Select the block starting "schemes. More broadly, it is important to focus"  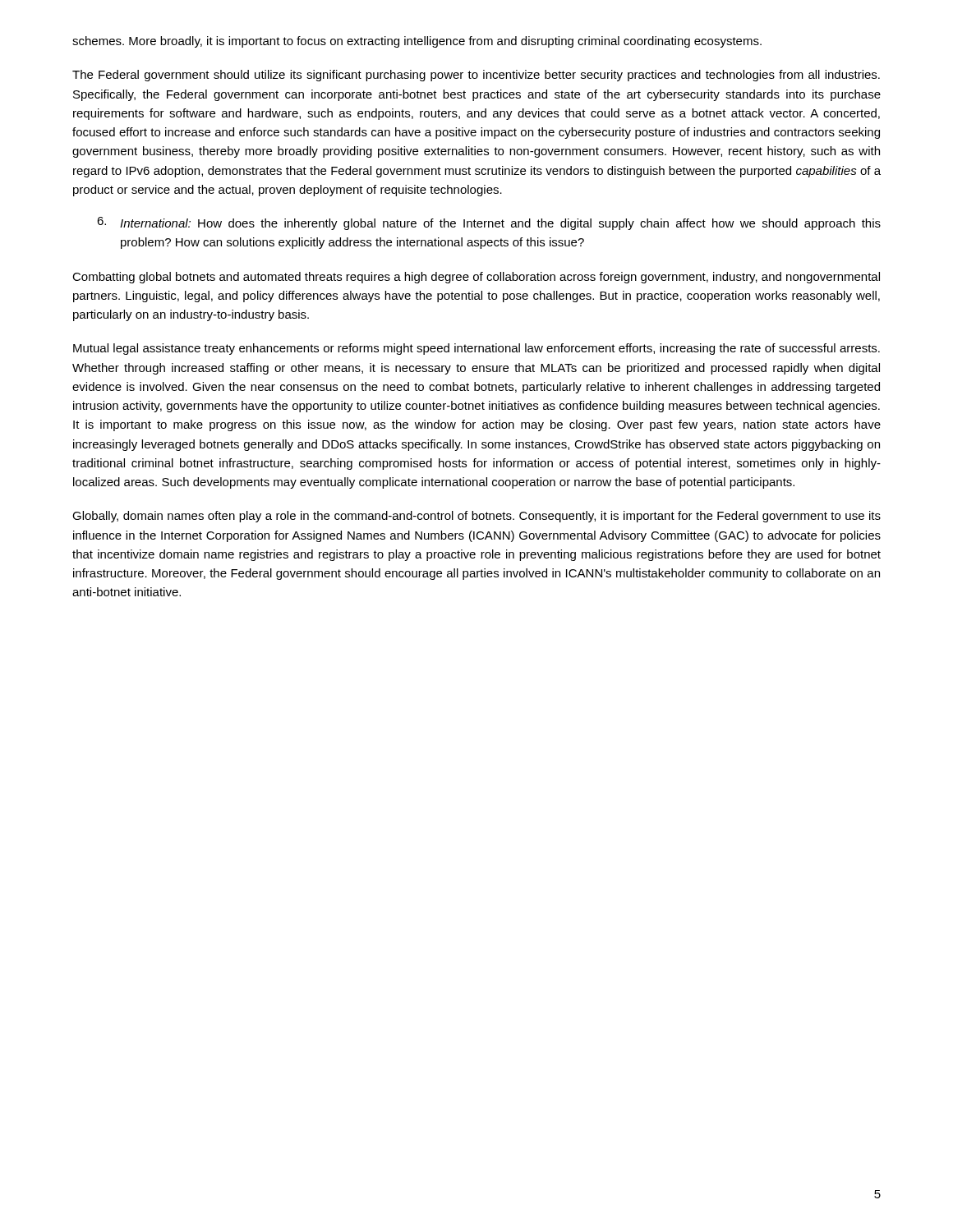point(476,41)
